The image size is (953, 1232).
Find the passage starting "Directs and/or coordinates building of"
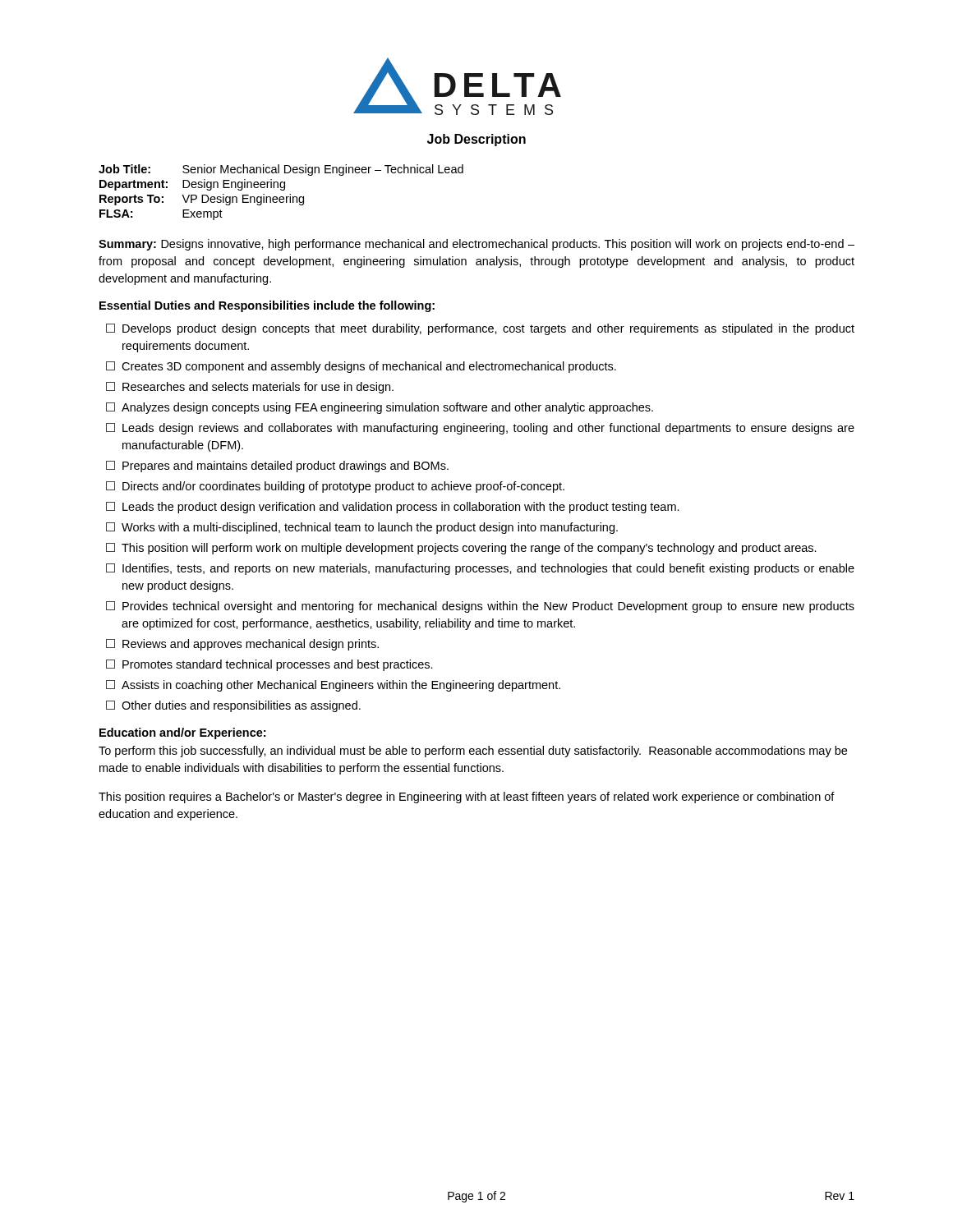click(x=476, y=487)
